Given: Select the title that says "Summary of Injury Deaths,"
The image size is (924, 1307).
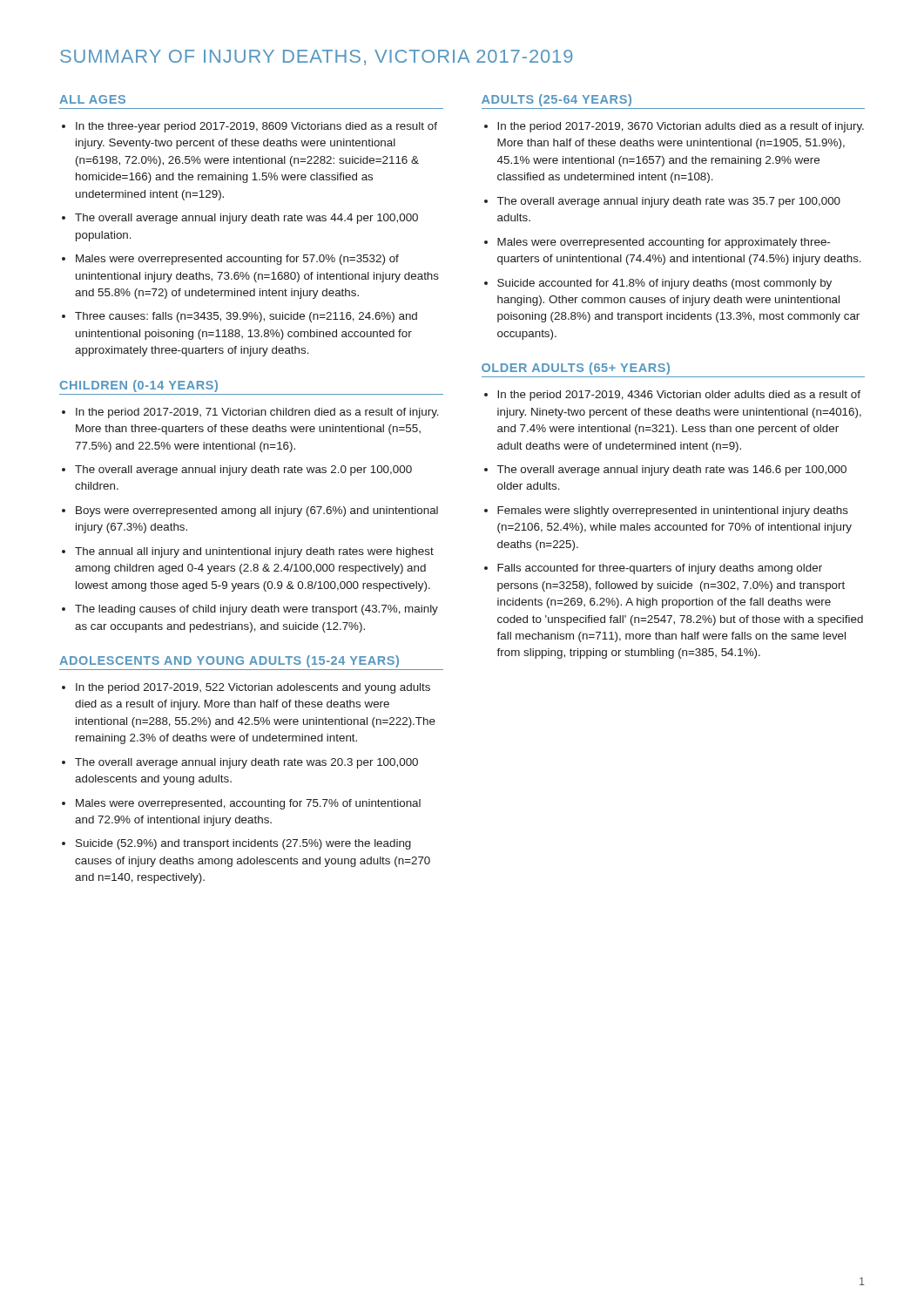Looking at the screenshot, I should pos(462,57).
